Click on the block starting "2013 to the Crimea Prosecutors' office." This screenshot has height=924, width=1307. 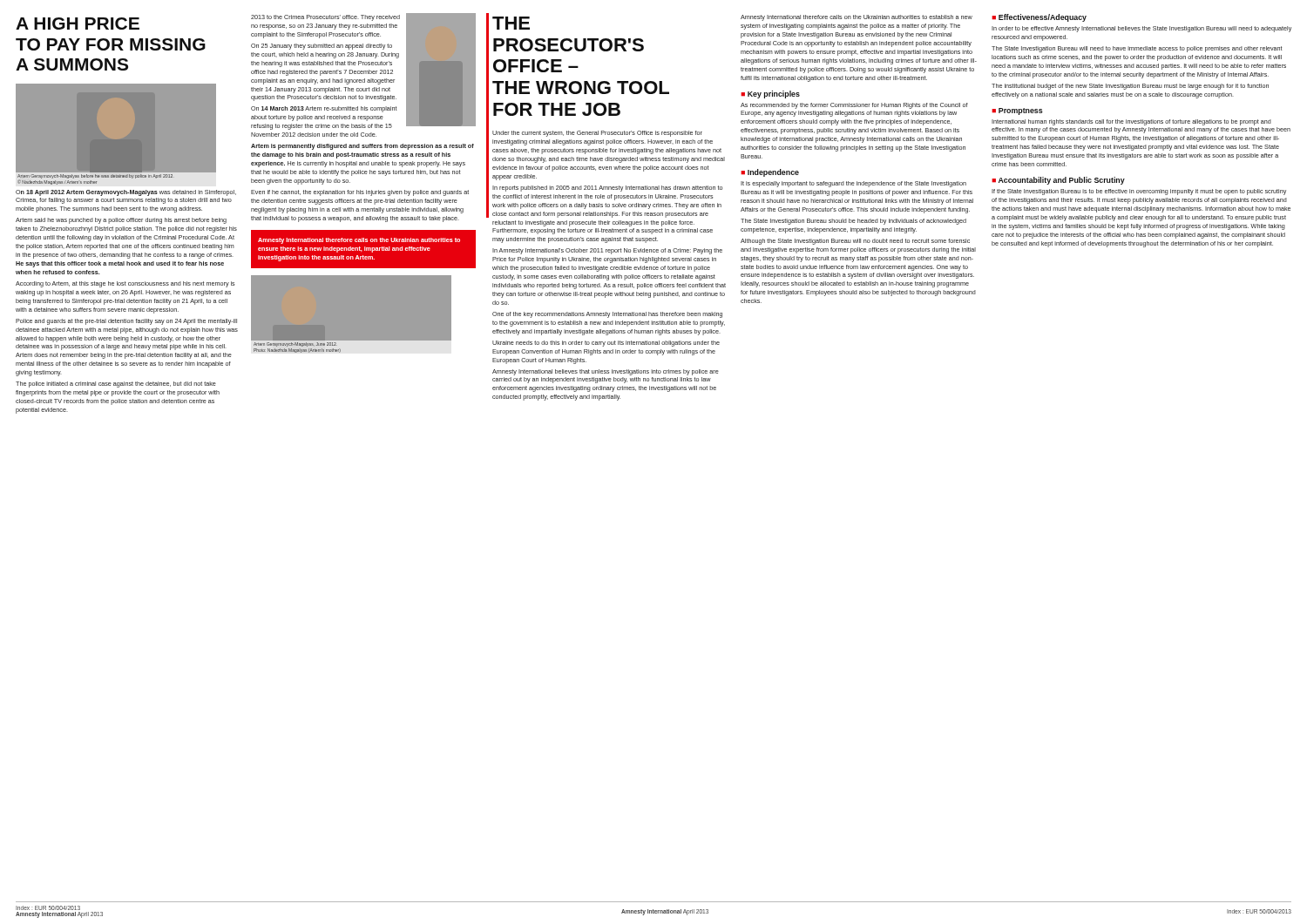[363, 26]
